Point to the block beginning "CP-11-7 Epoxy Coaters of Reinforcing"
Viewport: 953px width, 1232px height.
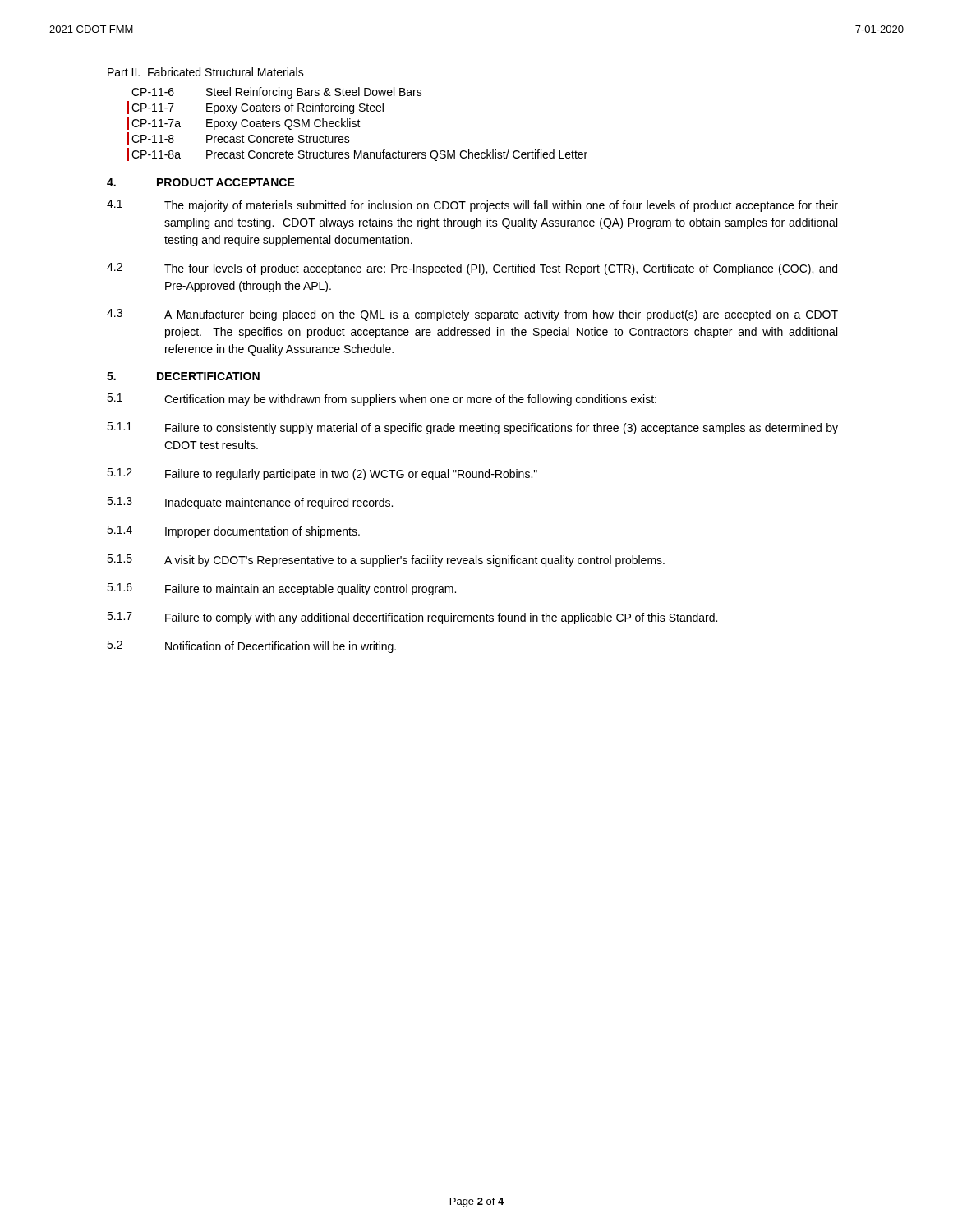(258, 108)
